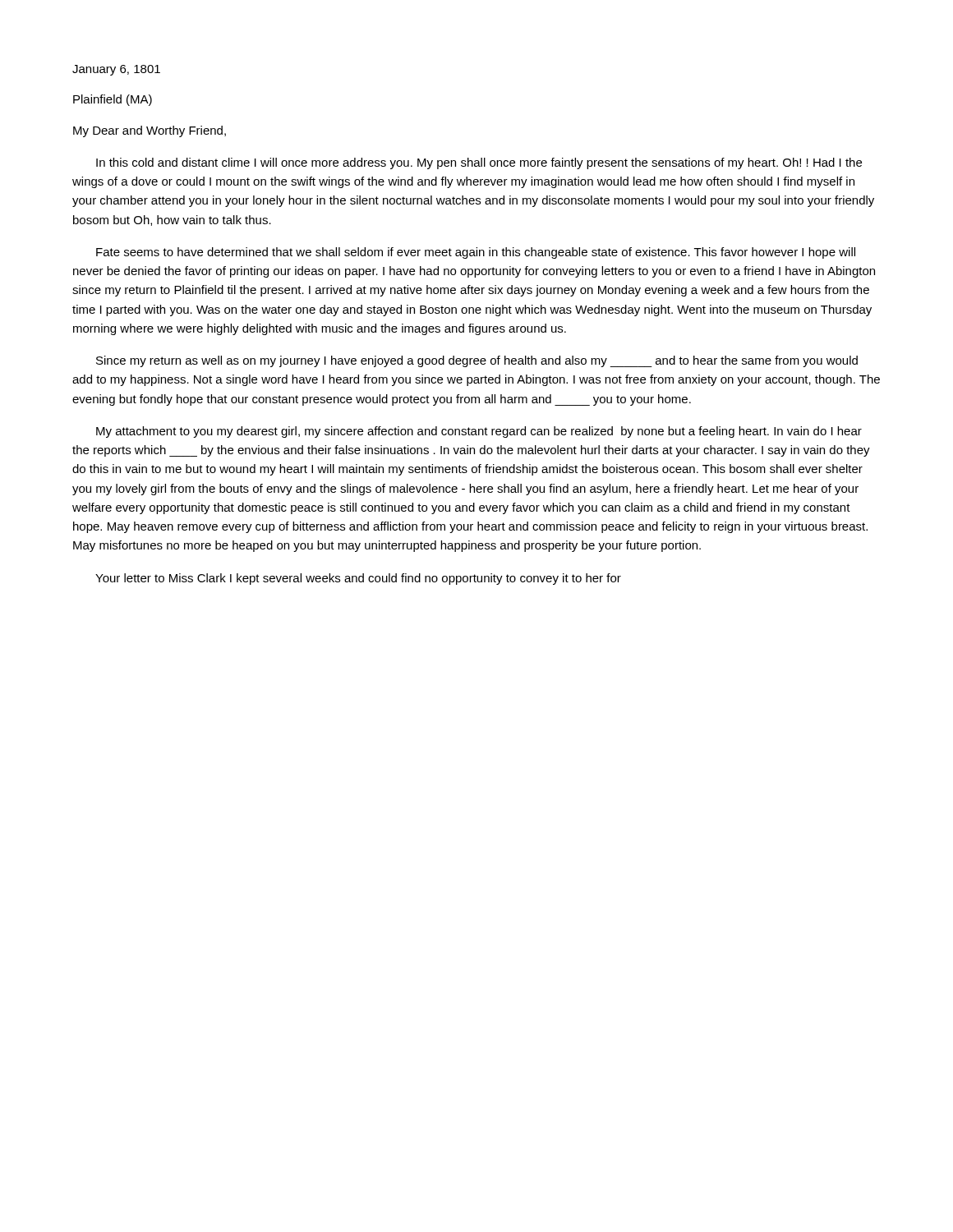Select the block starting "Plainfield (MA)"
The height and width of the screenshot is (1232, 953).
pyautogui.click(x=112, y=99)
